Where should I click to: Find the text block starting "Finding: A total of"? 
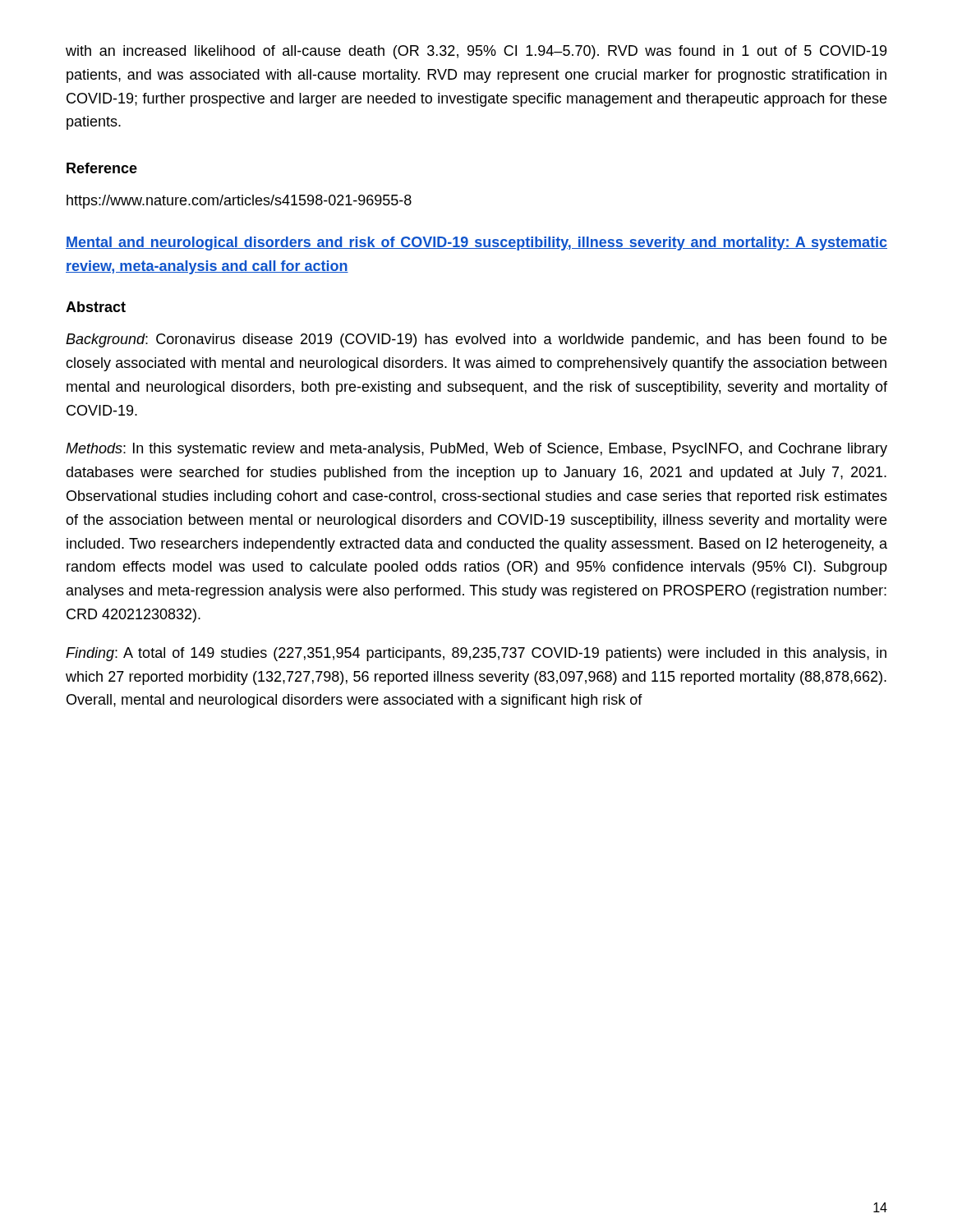coord(476,677)
